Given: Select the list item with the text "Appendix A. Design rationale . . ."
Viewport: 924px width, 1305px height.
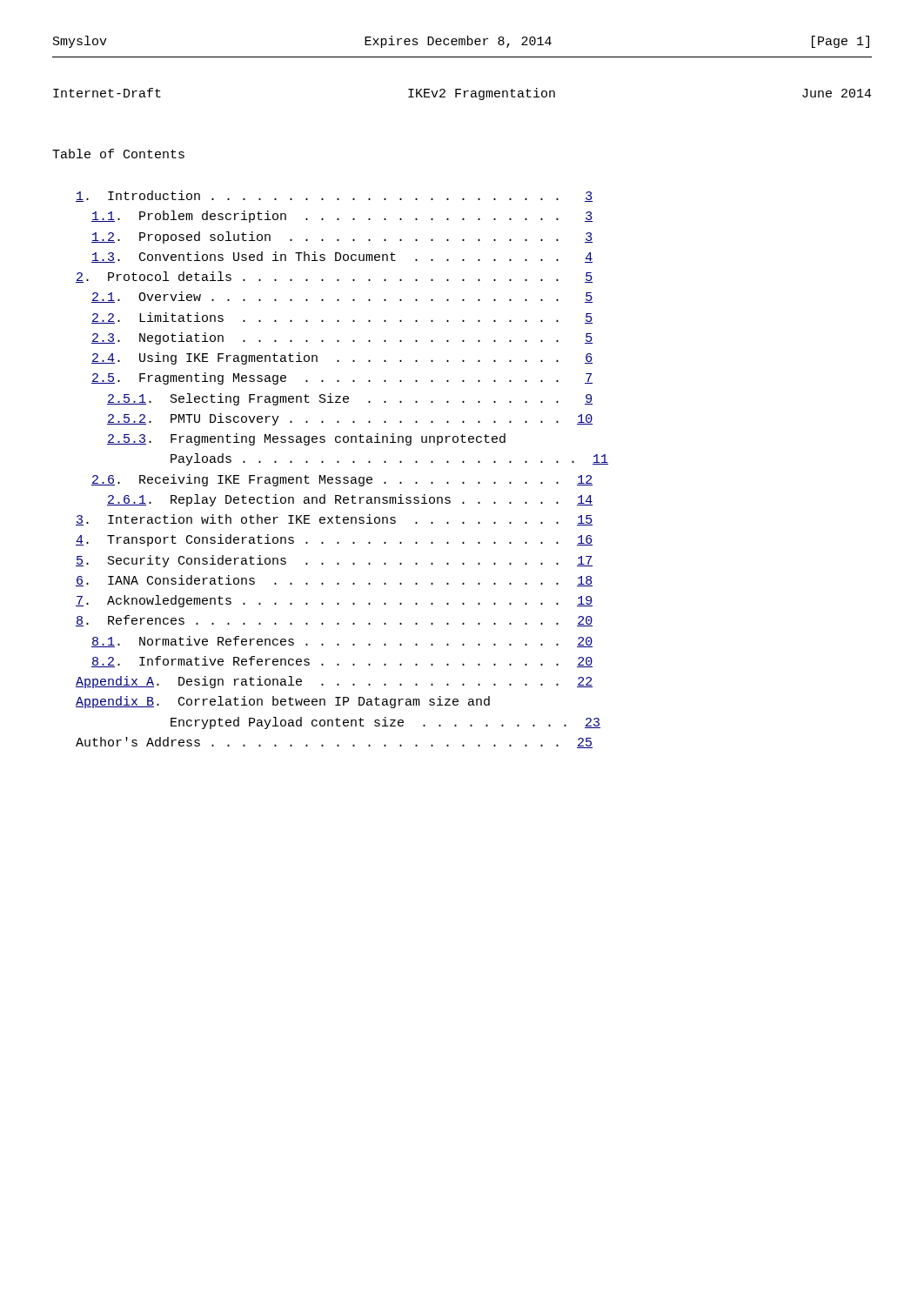Looking at the screenshot, I should [322, 683].
